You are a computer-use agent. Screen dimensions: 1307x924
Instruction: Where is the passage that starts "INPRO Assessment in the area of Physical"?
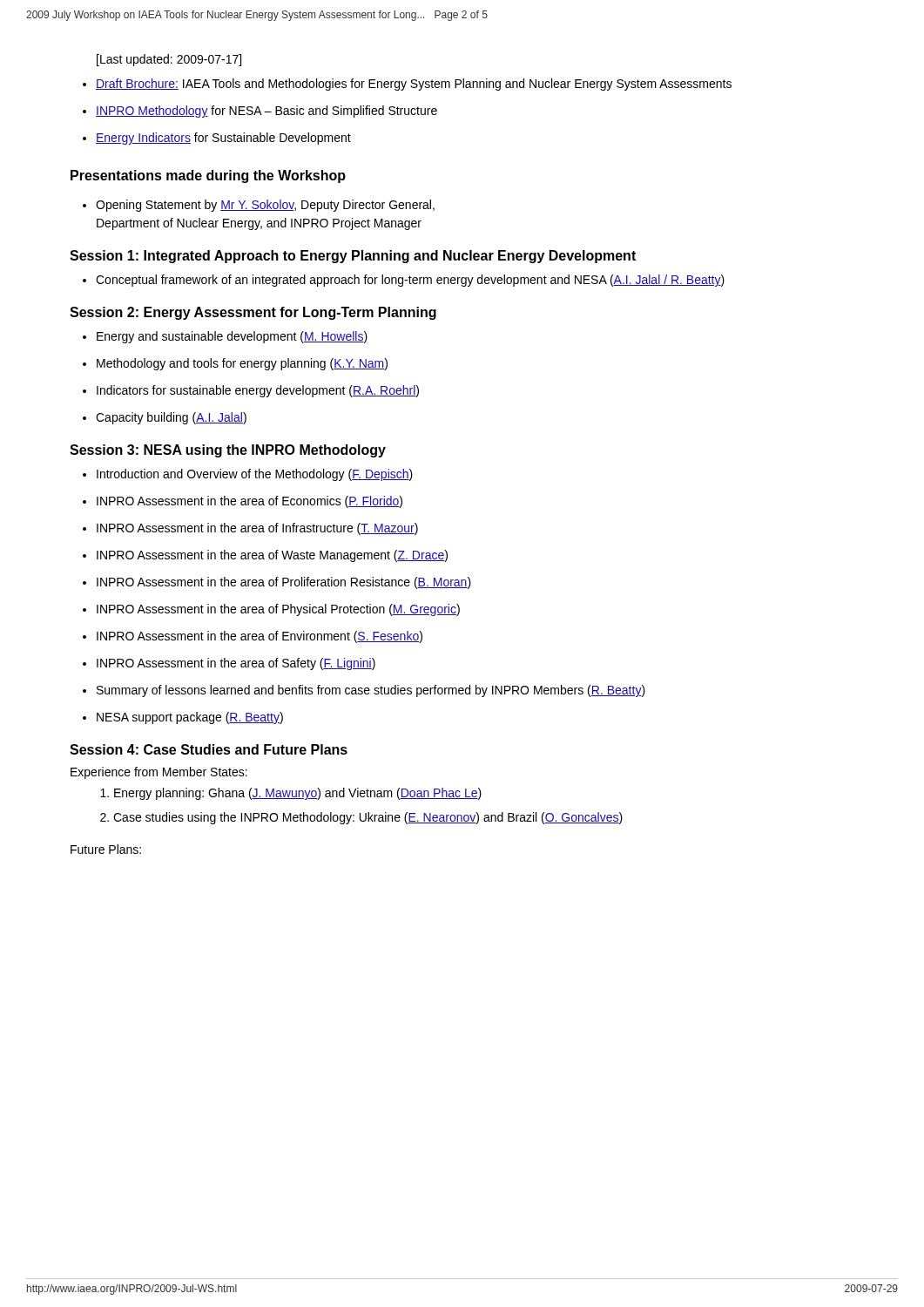tap(278, 609)
